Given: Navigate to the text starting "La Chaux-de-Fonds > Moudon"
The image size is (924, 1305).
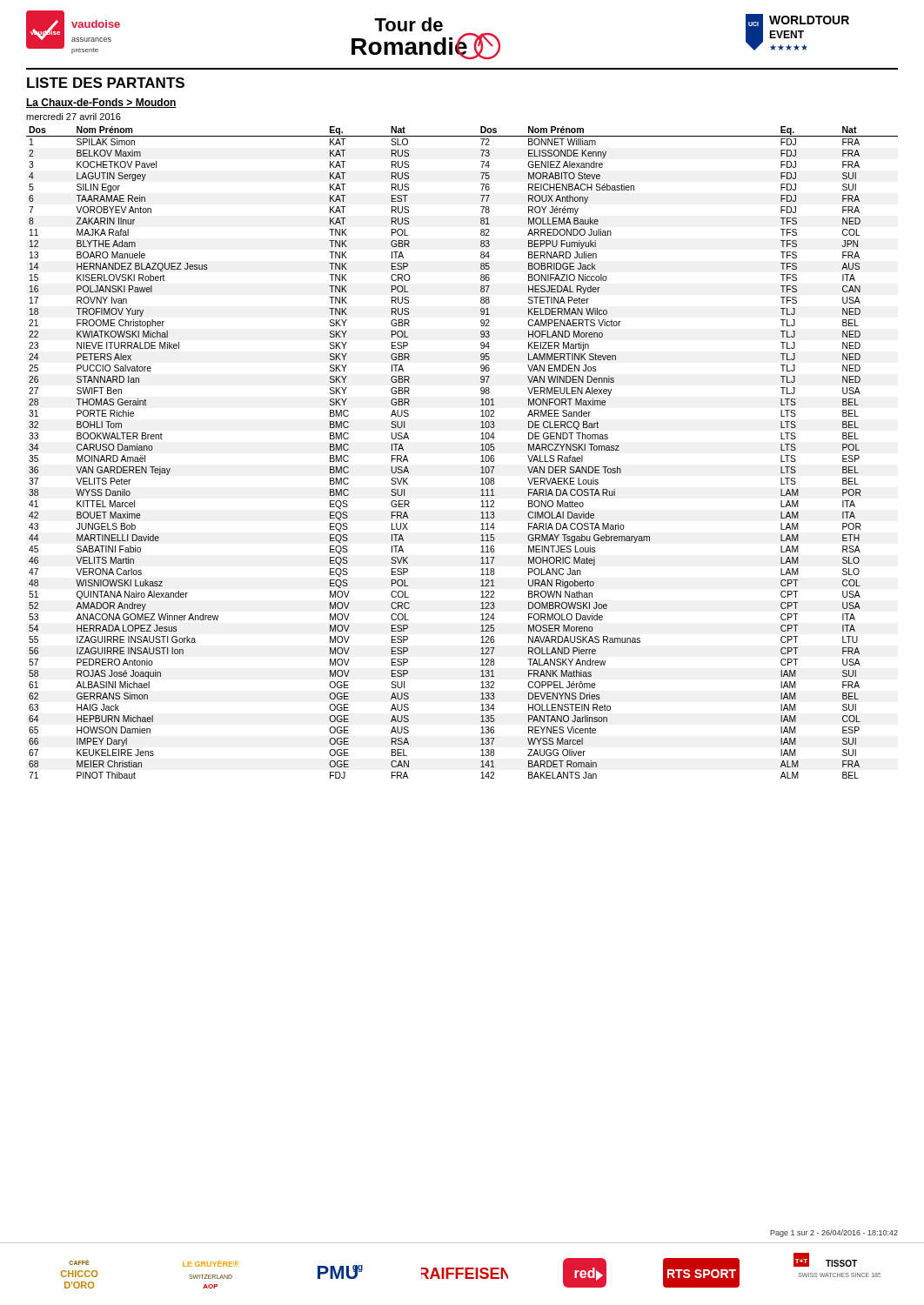Looking at the screenshot, I should tap(101, 103).
